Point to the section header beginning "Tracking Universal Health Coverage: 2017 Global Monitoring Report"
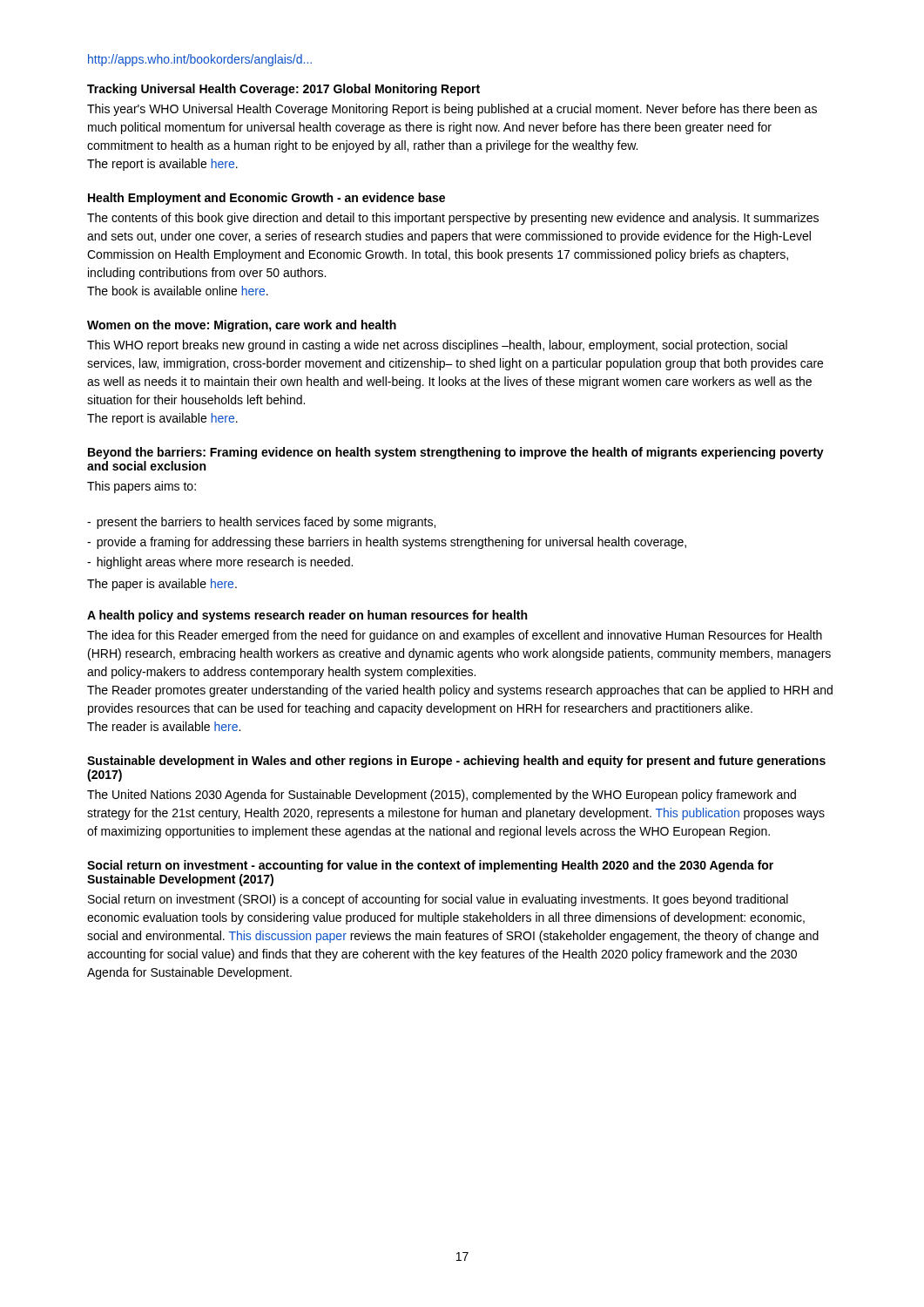Image resolution: width=924 pixels, height=1307 pixels. tap(462, 128)
